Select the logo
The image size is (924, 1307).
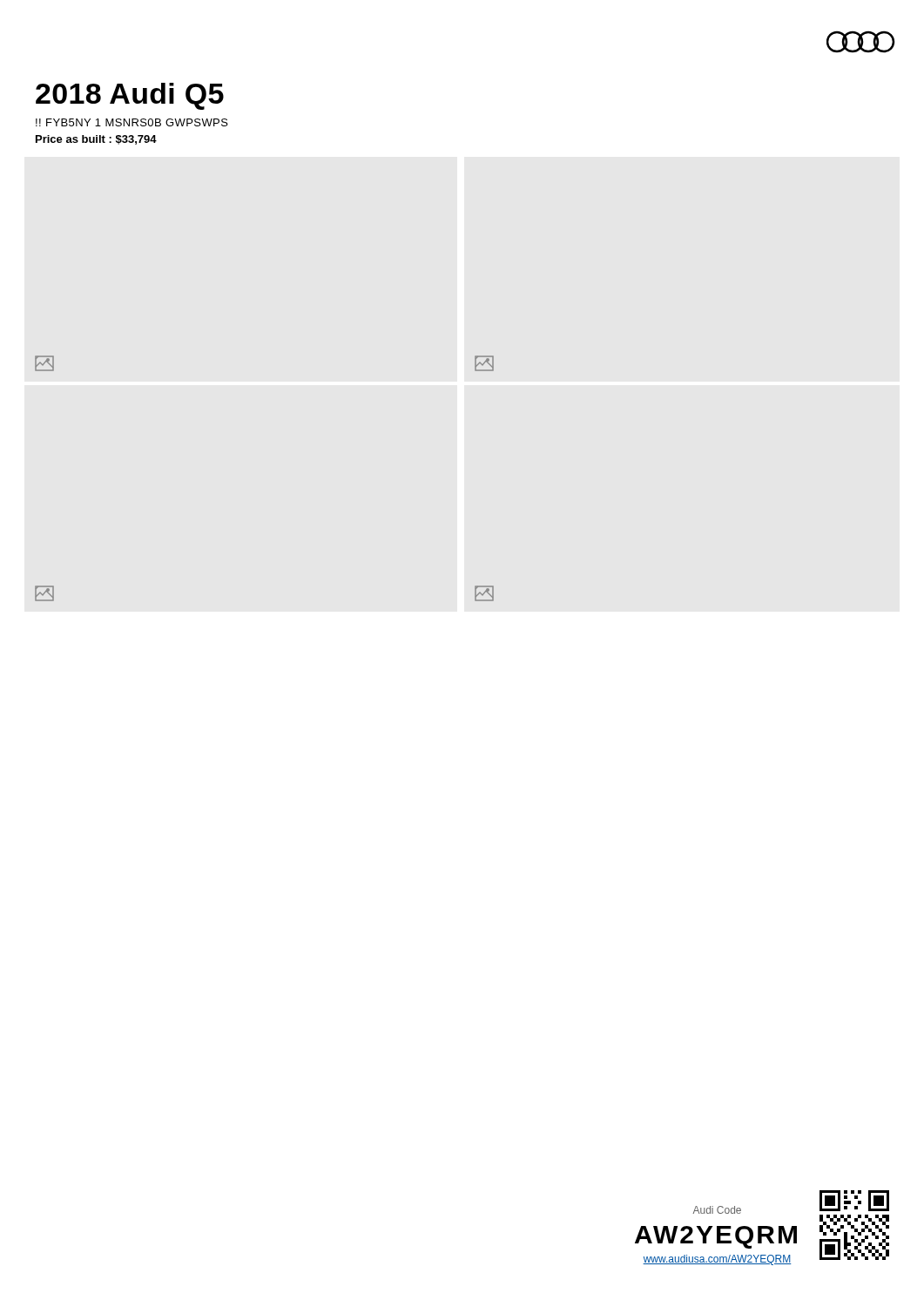tap(861, 42)
